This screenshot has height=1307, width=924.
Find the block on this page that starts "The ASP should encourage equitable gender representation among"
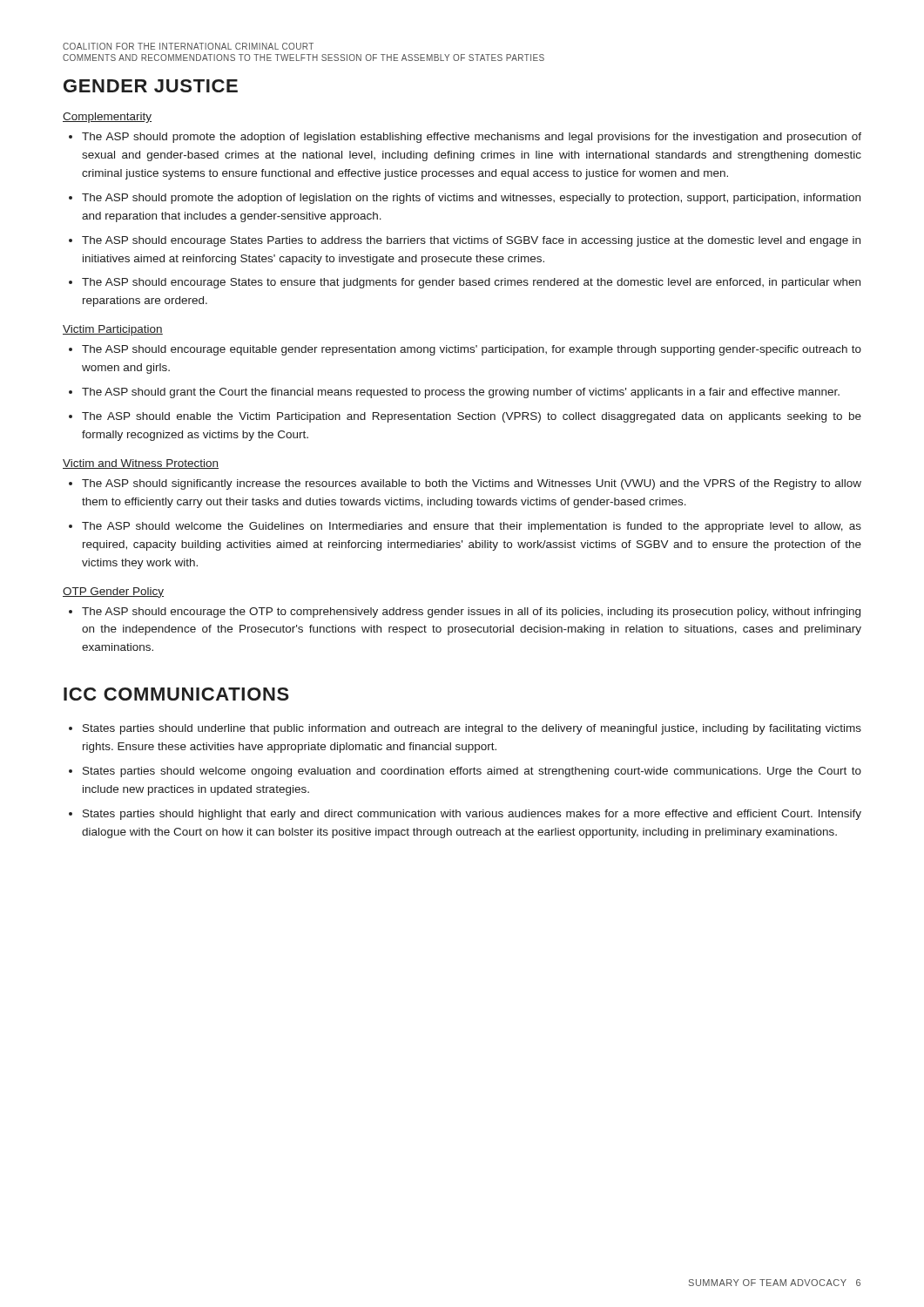coord(472,358)
